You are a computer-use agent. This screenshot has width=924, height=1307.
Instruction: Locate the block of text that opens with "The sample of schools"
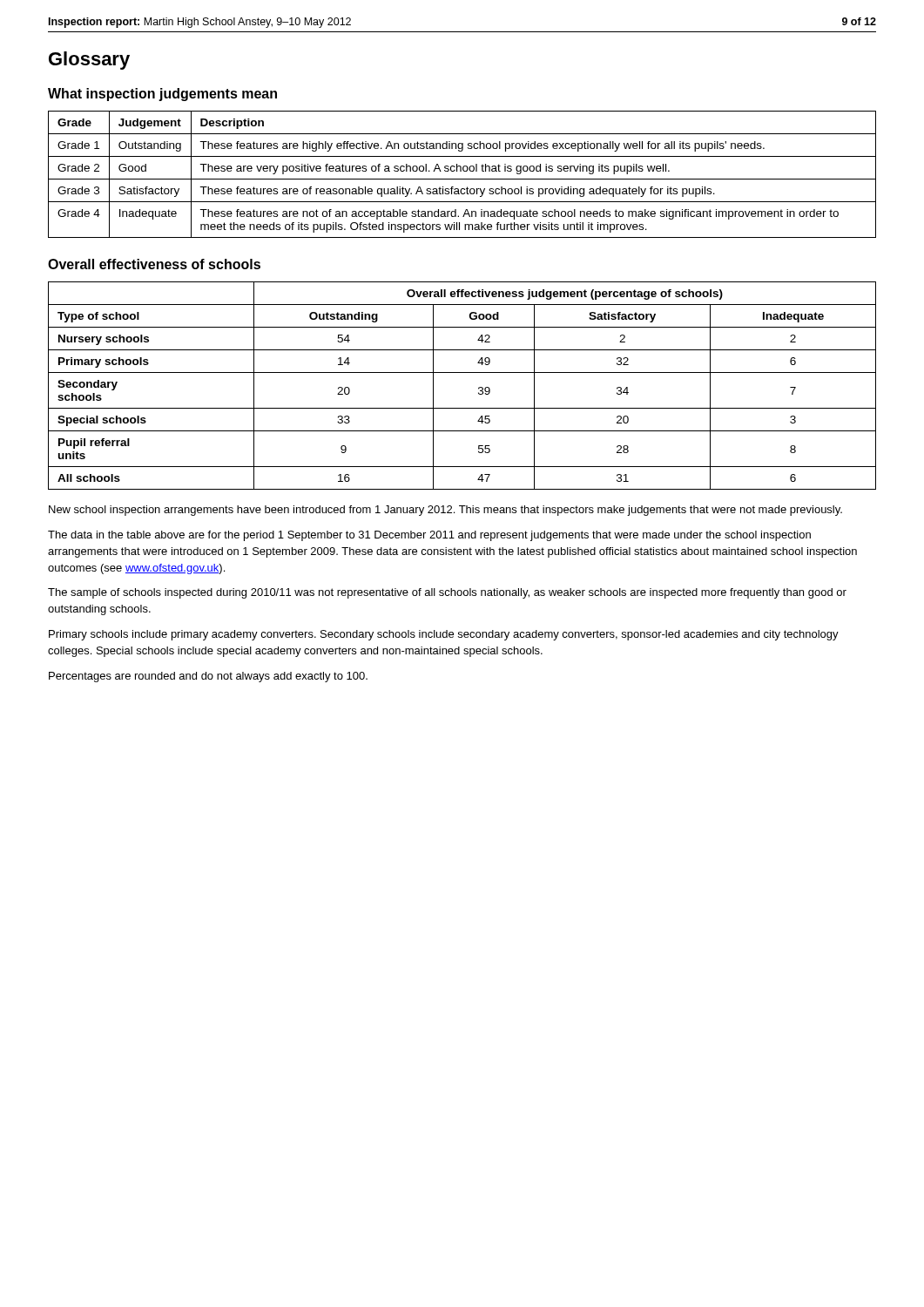coord(447,601)
